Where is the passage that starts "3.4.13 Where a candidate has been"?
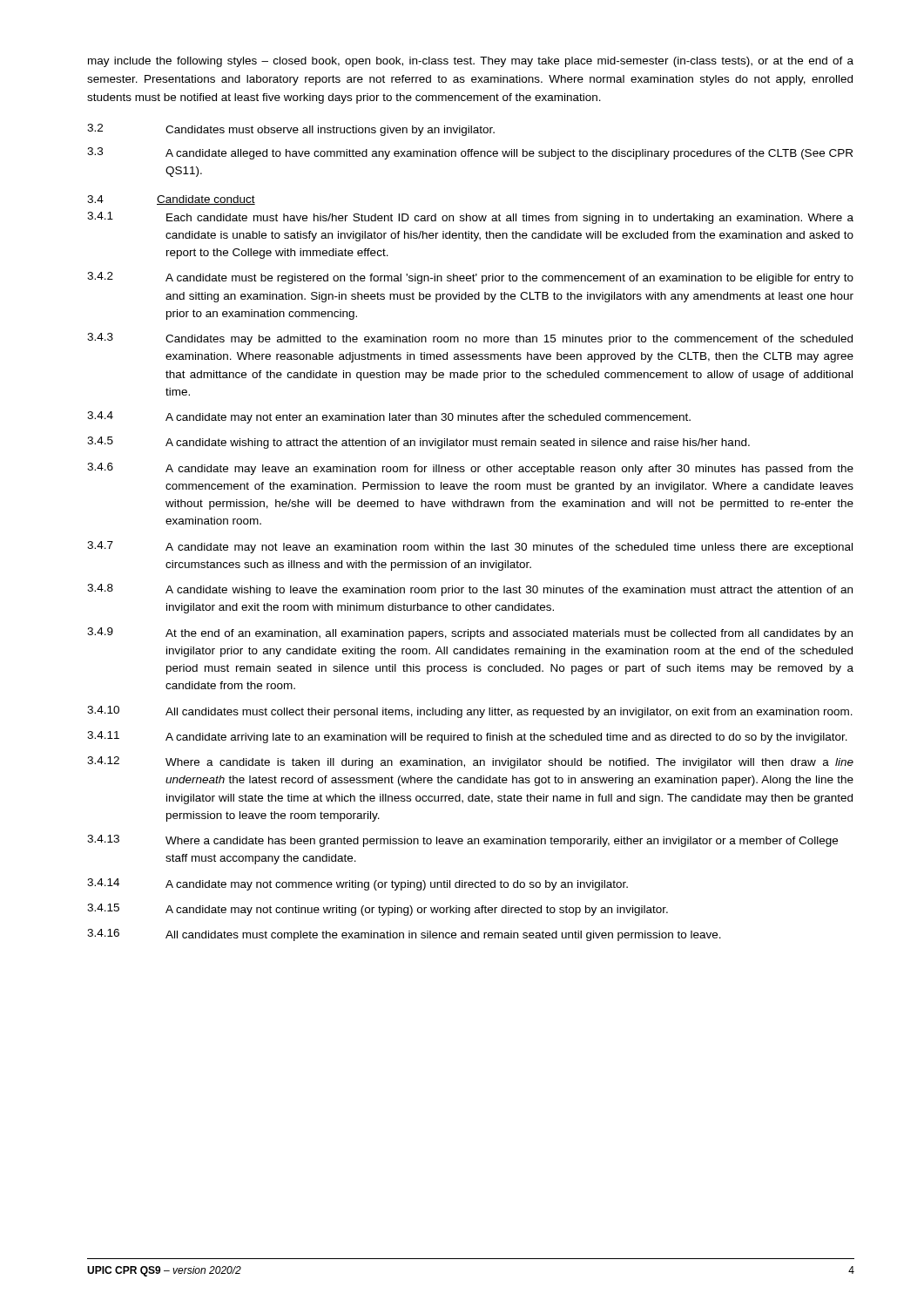Viewport: 924px width, 1307px height. coord(470,850)
